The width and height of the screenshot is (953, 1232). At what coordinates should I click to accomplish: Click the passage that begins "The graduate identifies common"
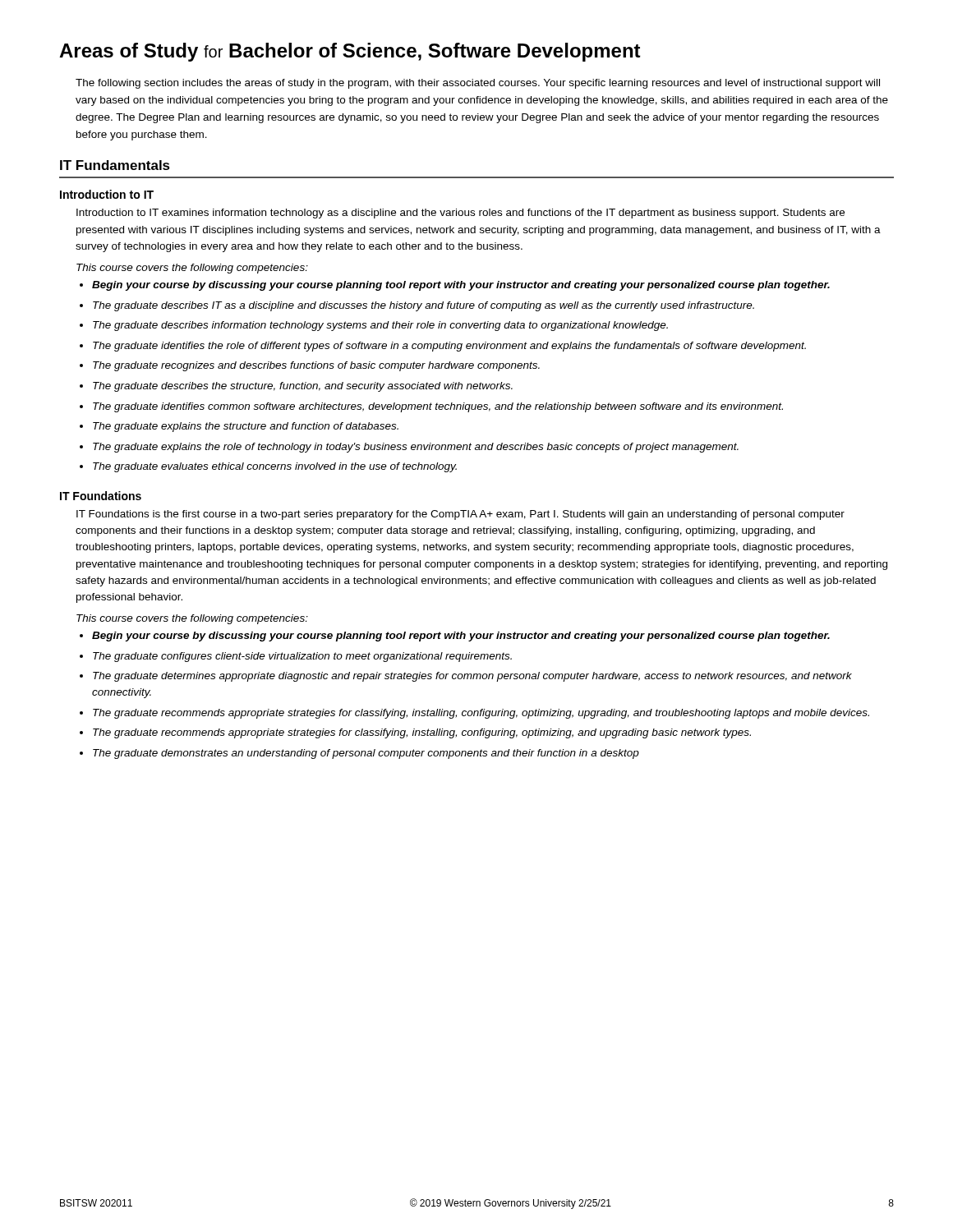tap(438, 406)
